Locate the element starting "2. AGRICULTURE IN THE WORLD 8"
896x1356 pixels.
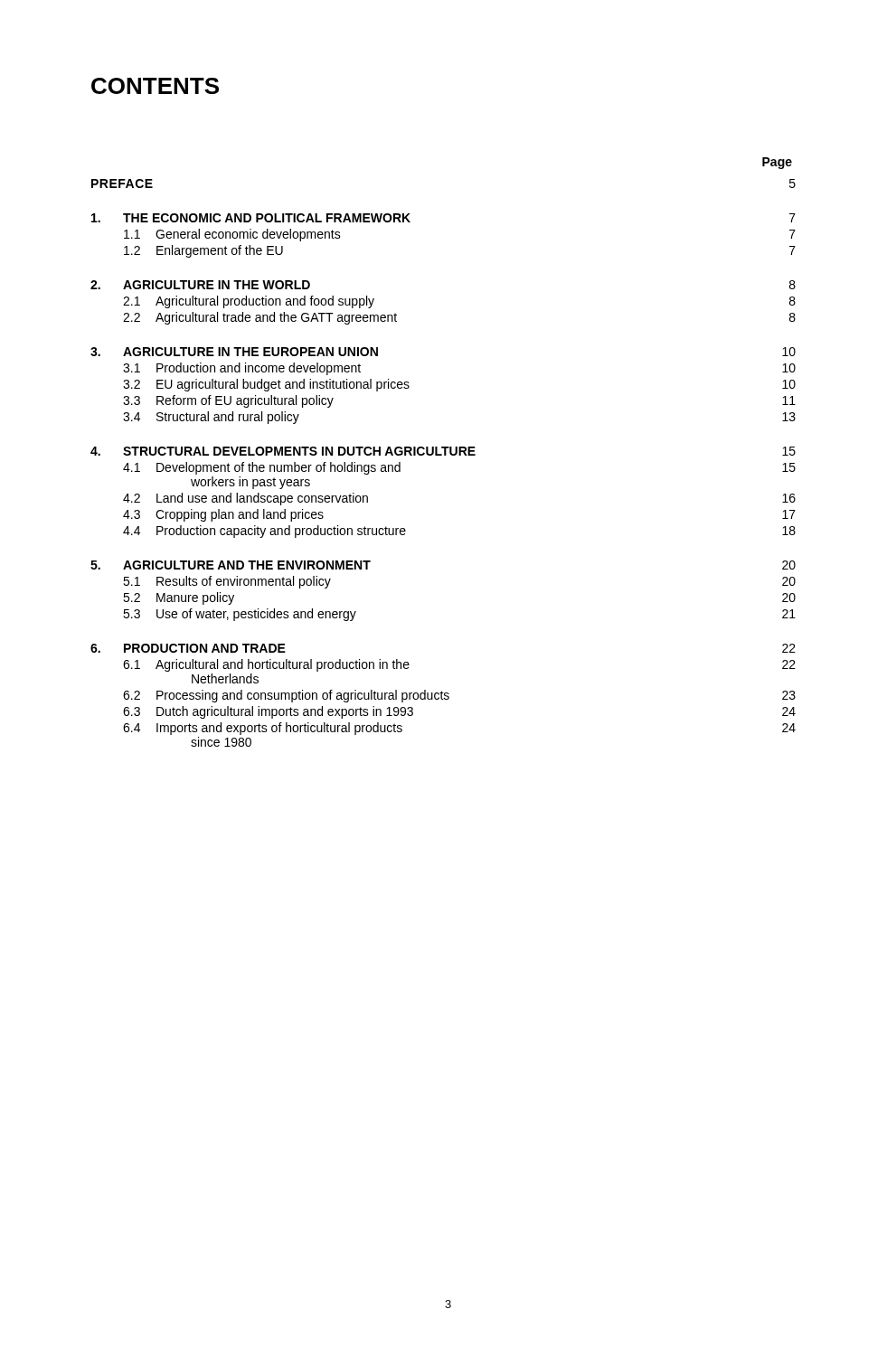pyautogui.click(x=219, y=284)
